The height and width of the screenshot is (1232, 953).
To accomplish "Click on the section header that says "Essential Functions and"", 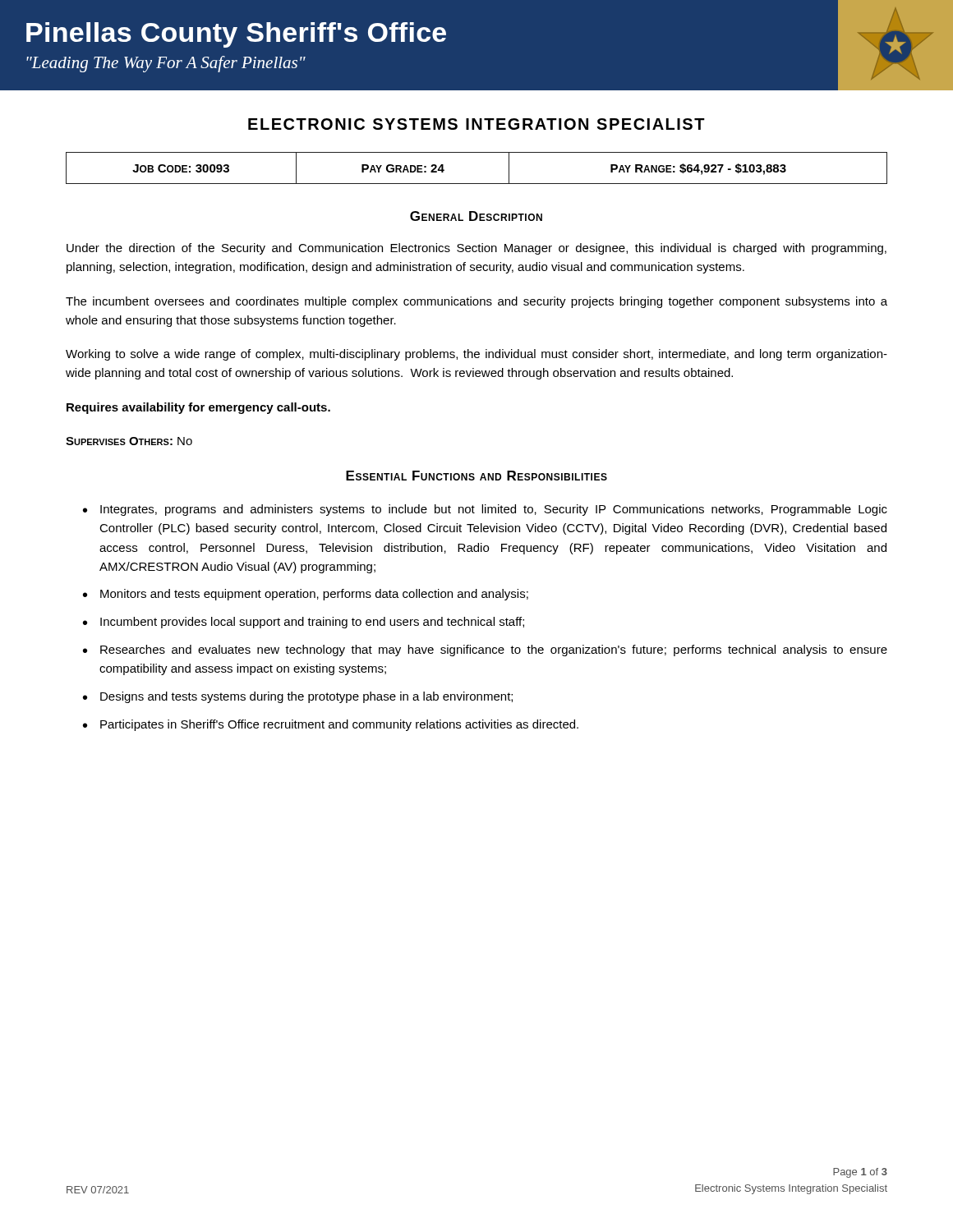I will coord(476,476).
